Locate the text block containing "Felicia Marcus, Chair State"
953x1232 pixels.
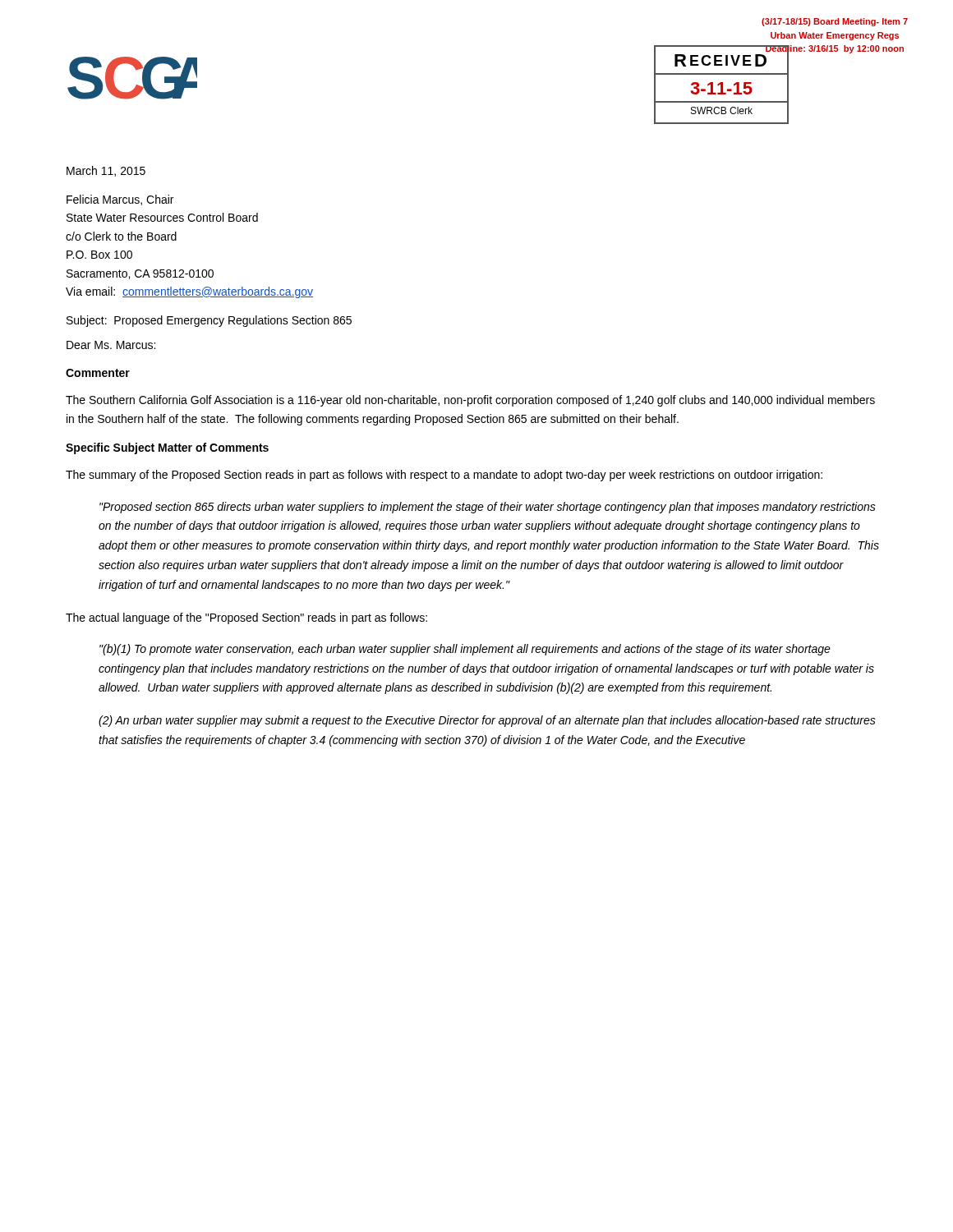pos(120,200)
